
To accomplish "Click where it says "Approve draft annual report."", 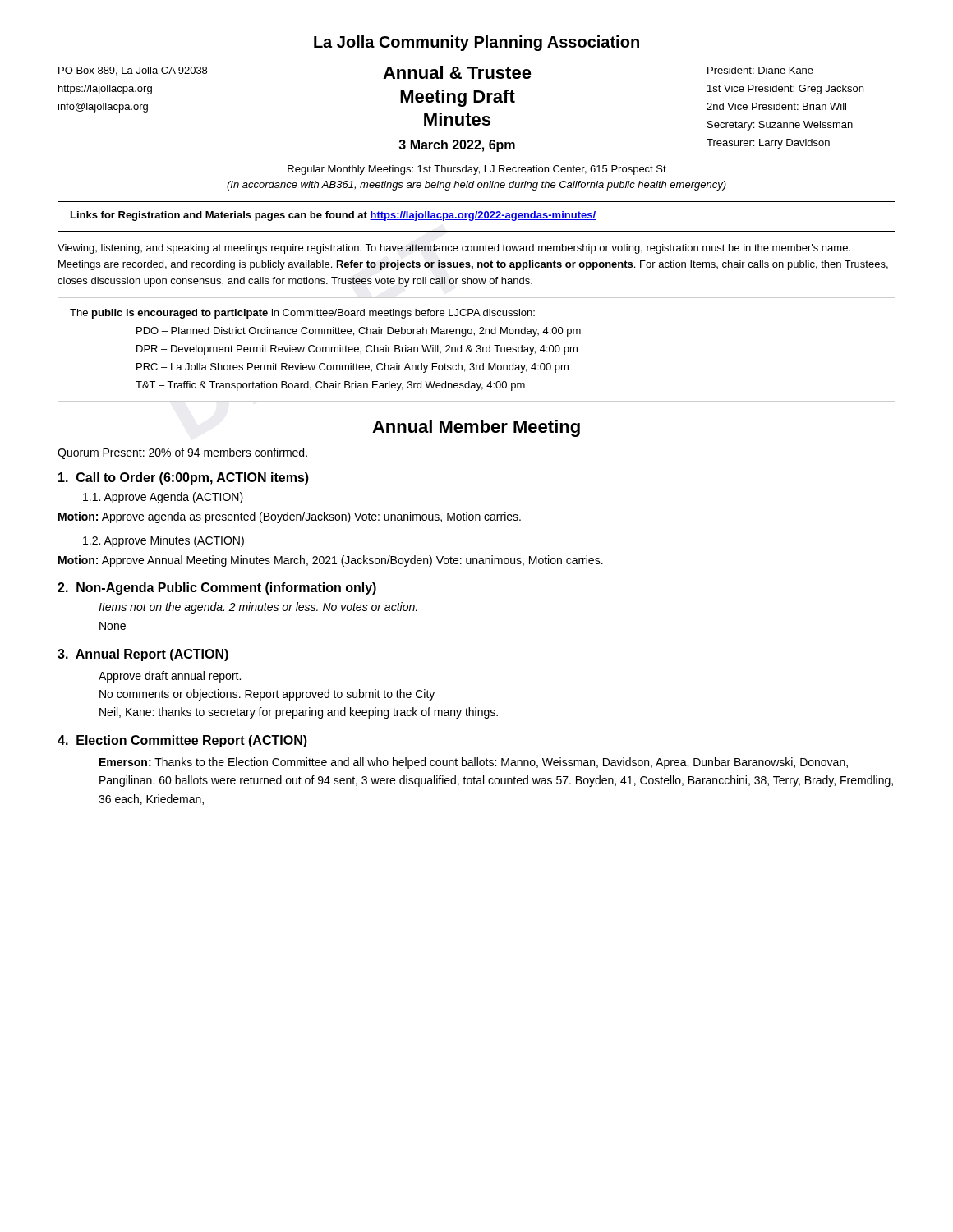I will [170, 676].
